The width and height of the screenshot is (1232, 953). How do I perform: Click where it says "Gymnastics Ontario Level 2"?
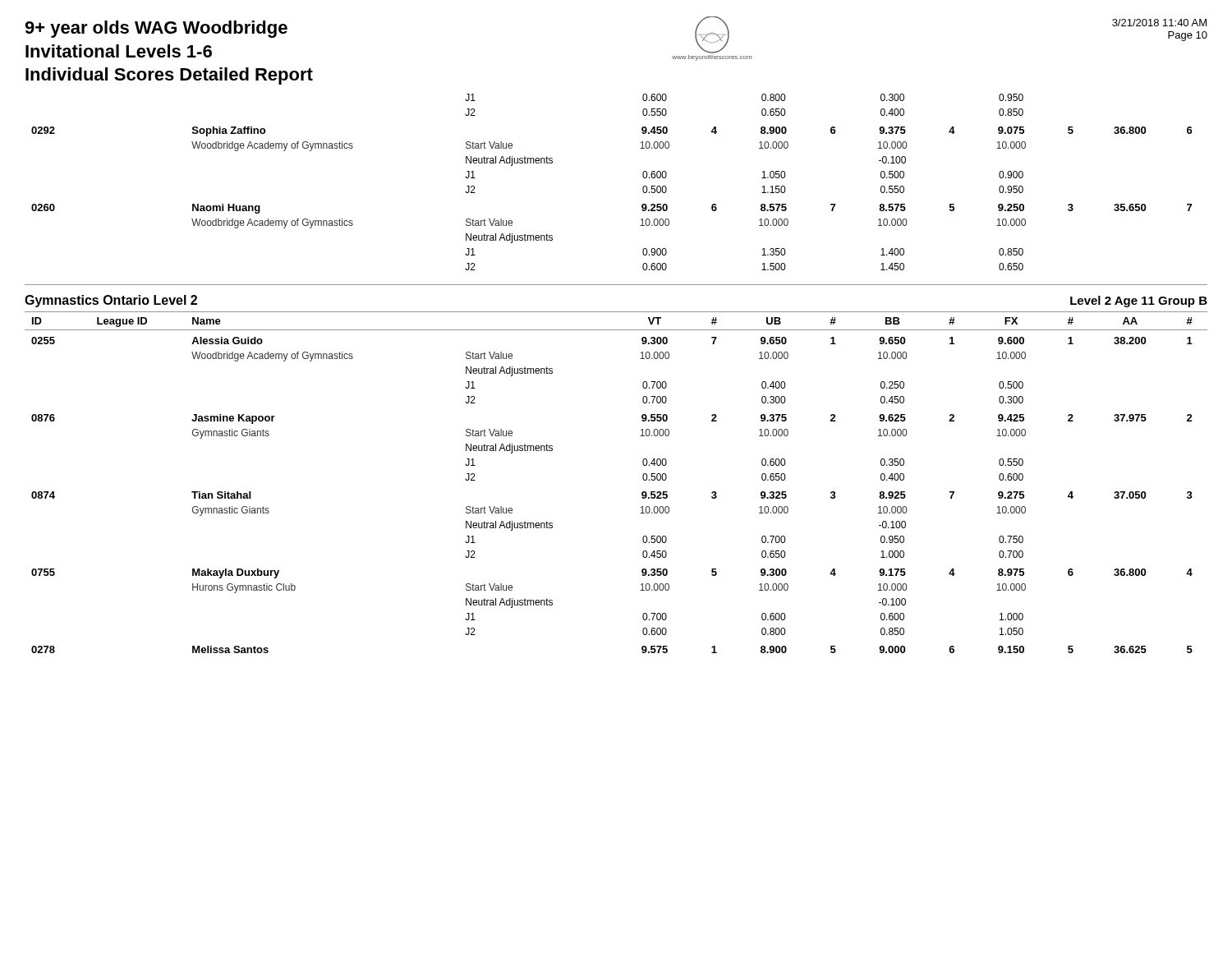point(111,300)
